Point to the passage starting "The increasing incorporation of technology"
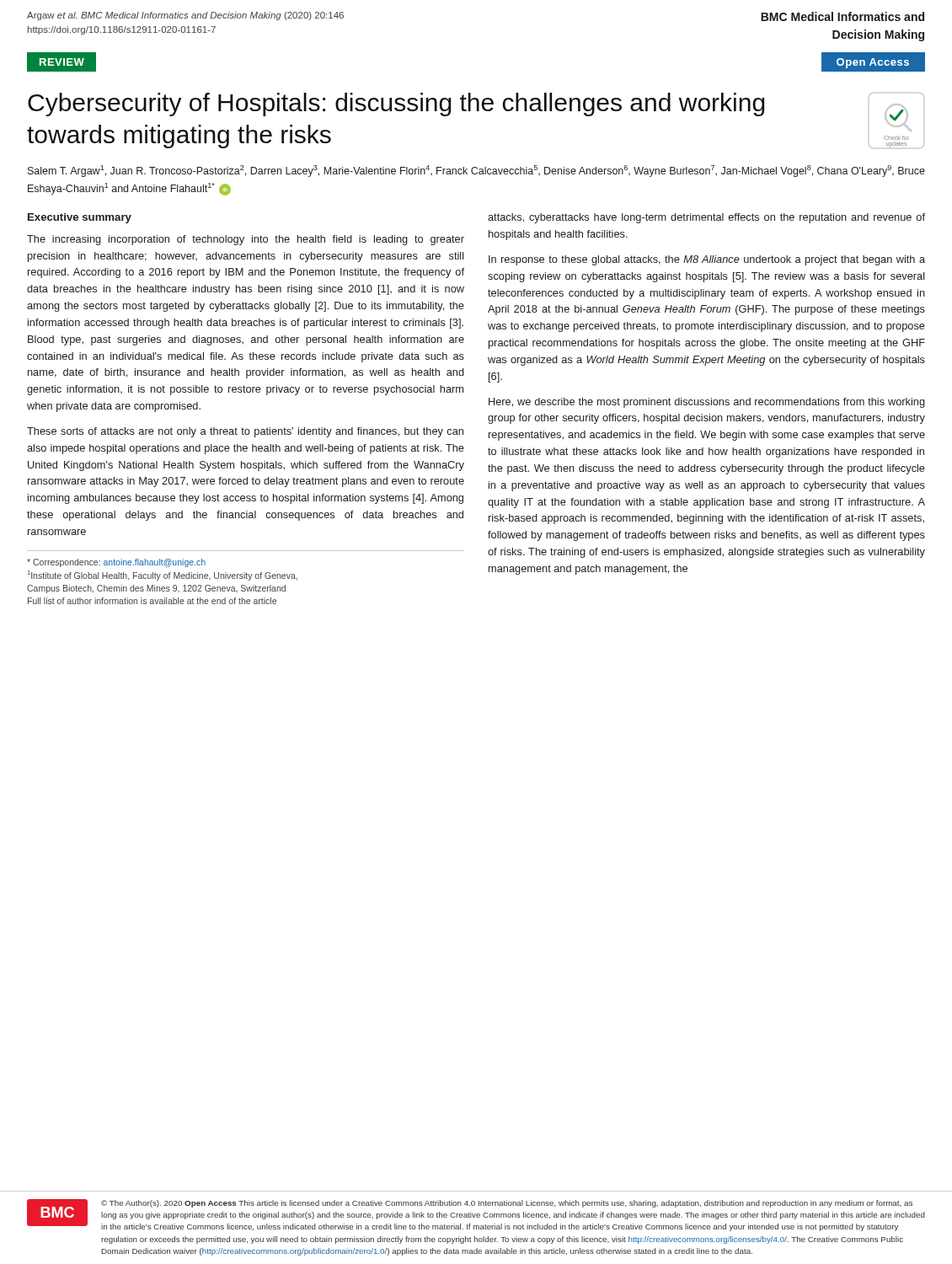 [246, 385]
